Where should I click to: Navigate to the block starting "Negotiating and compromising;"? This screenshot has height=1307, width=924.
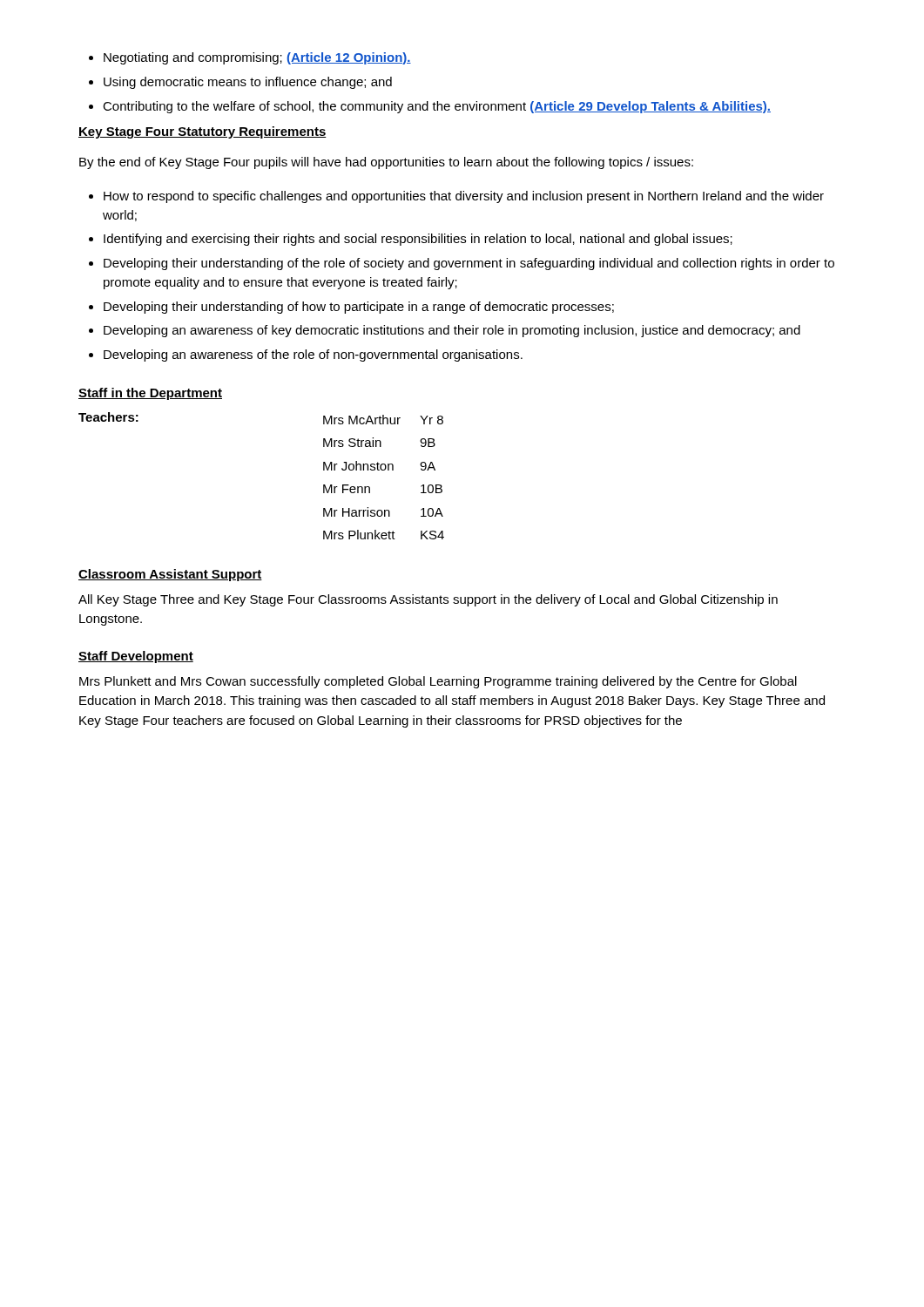click(250, 58)
